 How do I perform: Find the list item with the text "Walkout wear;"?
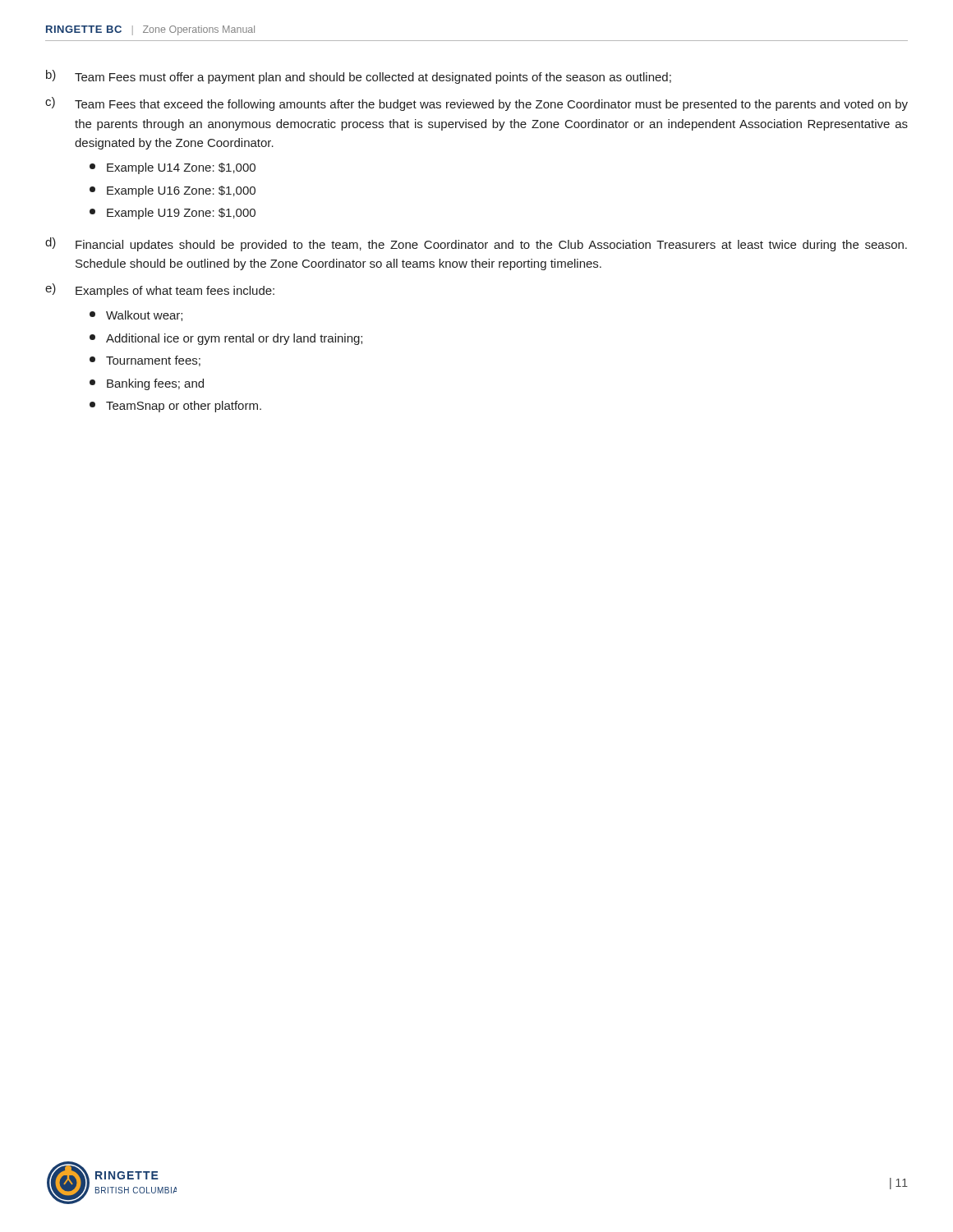[x=137, y=316]
